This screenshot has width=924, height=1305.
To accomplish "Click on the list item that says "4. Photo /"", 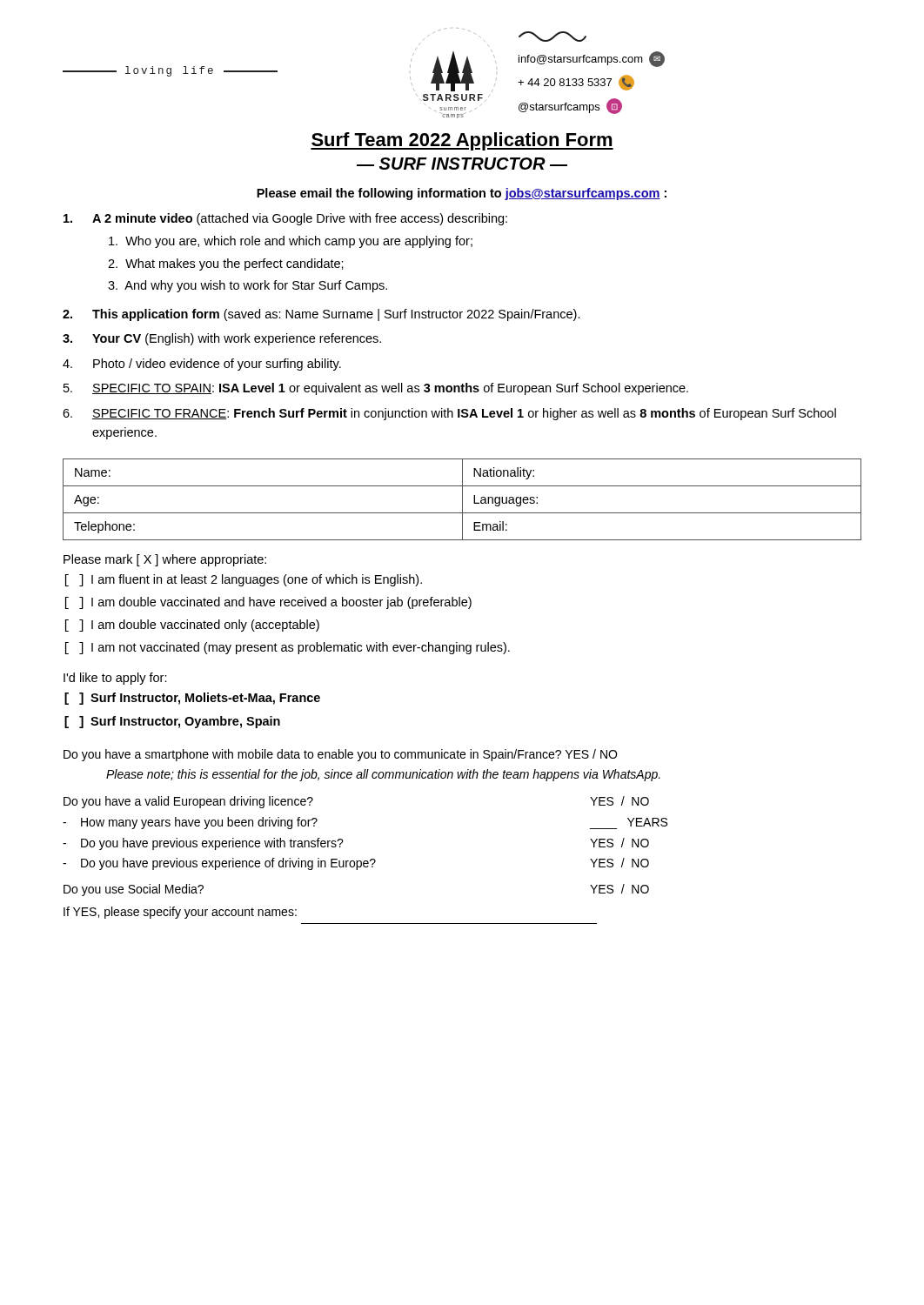I will (x=202, y=364).
